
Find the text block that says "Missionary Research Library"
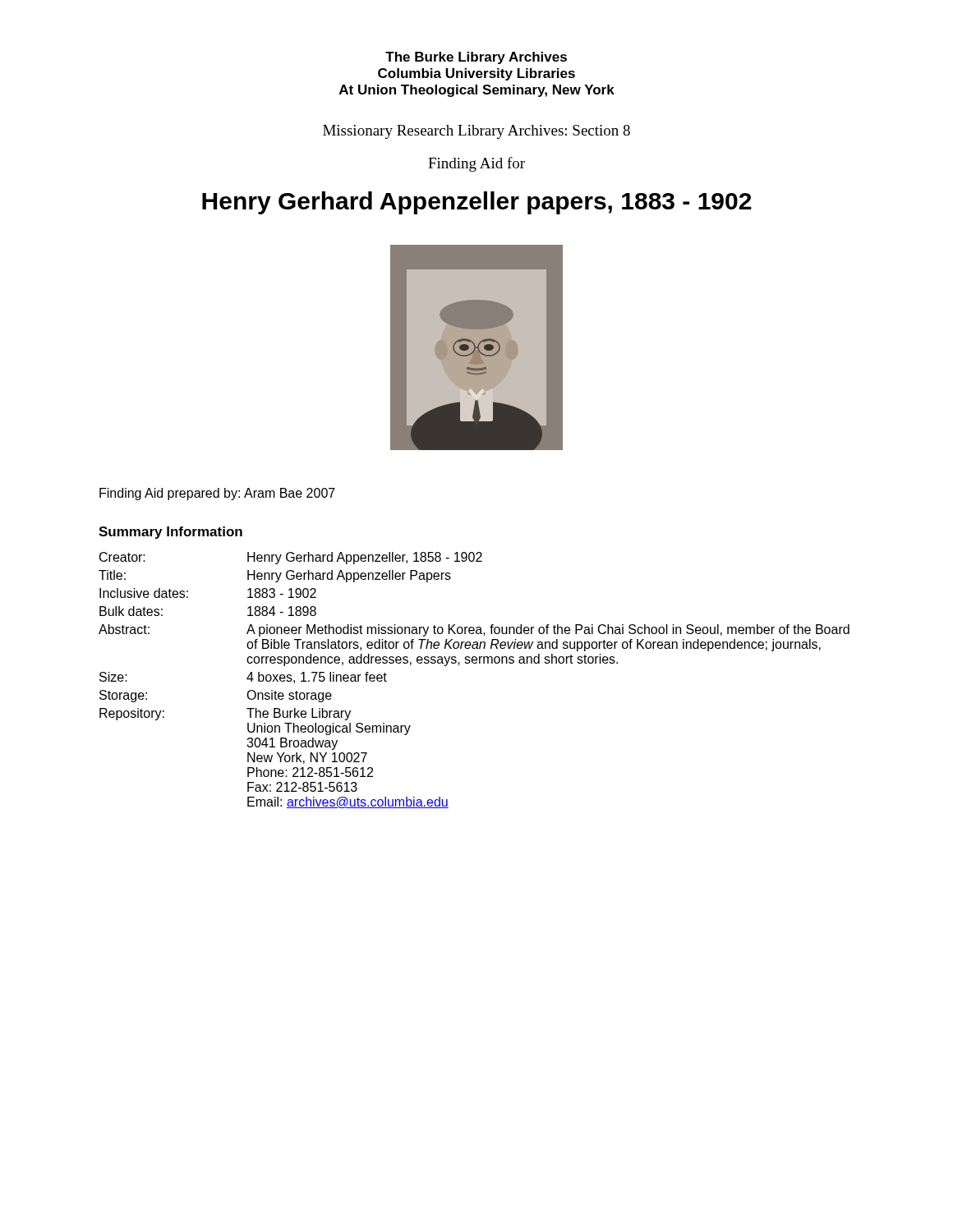[x=476, y=130]
